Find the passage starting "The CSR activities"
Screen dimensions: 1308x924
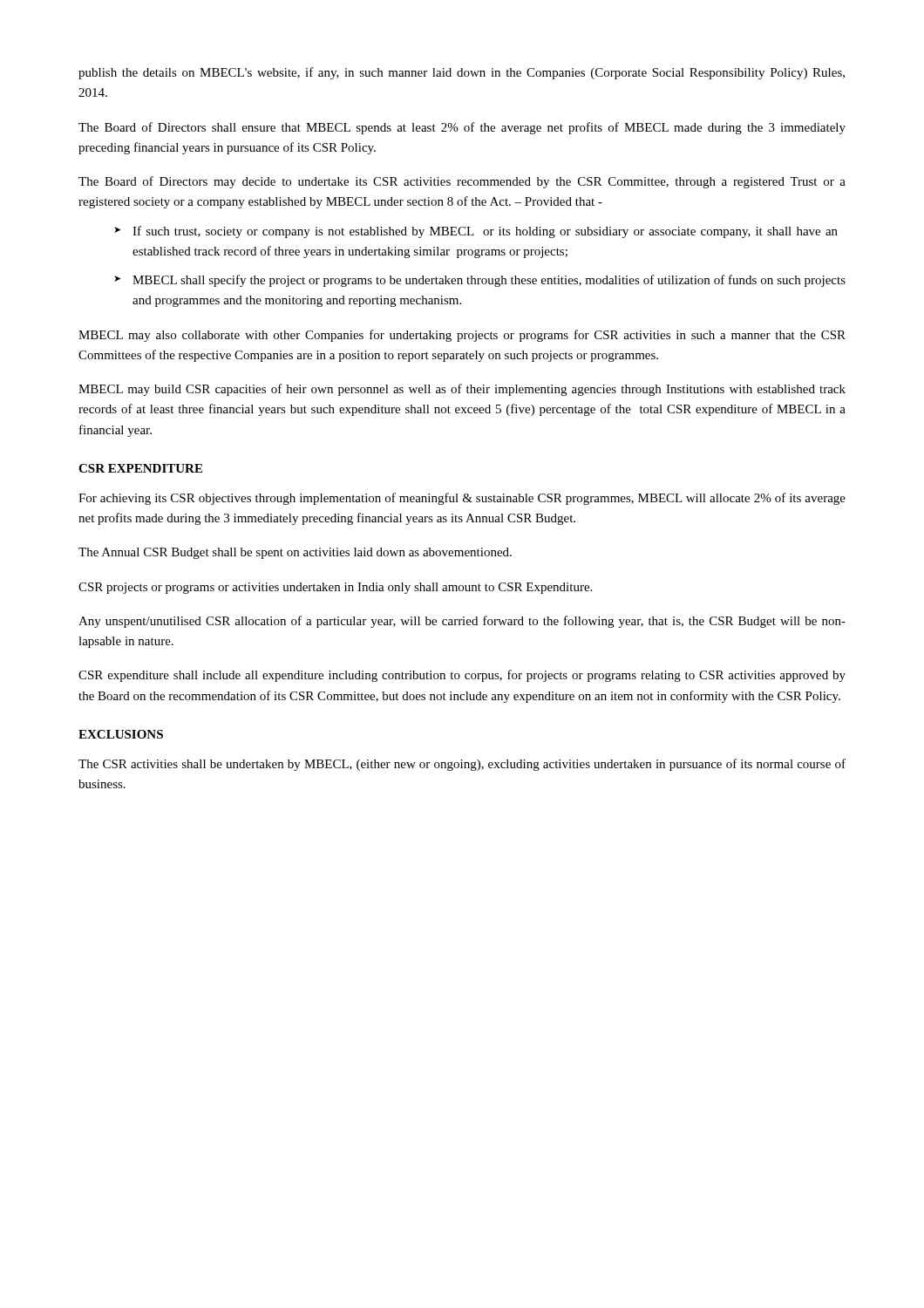[x=462, y=774]
